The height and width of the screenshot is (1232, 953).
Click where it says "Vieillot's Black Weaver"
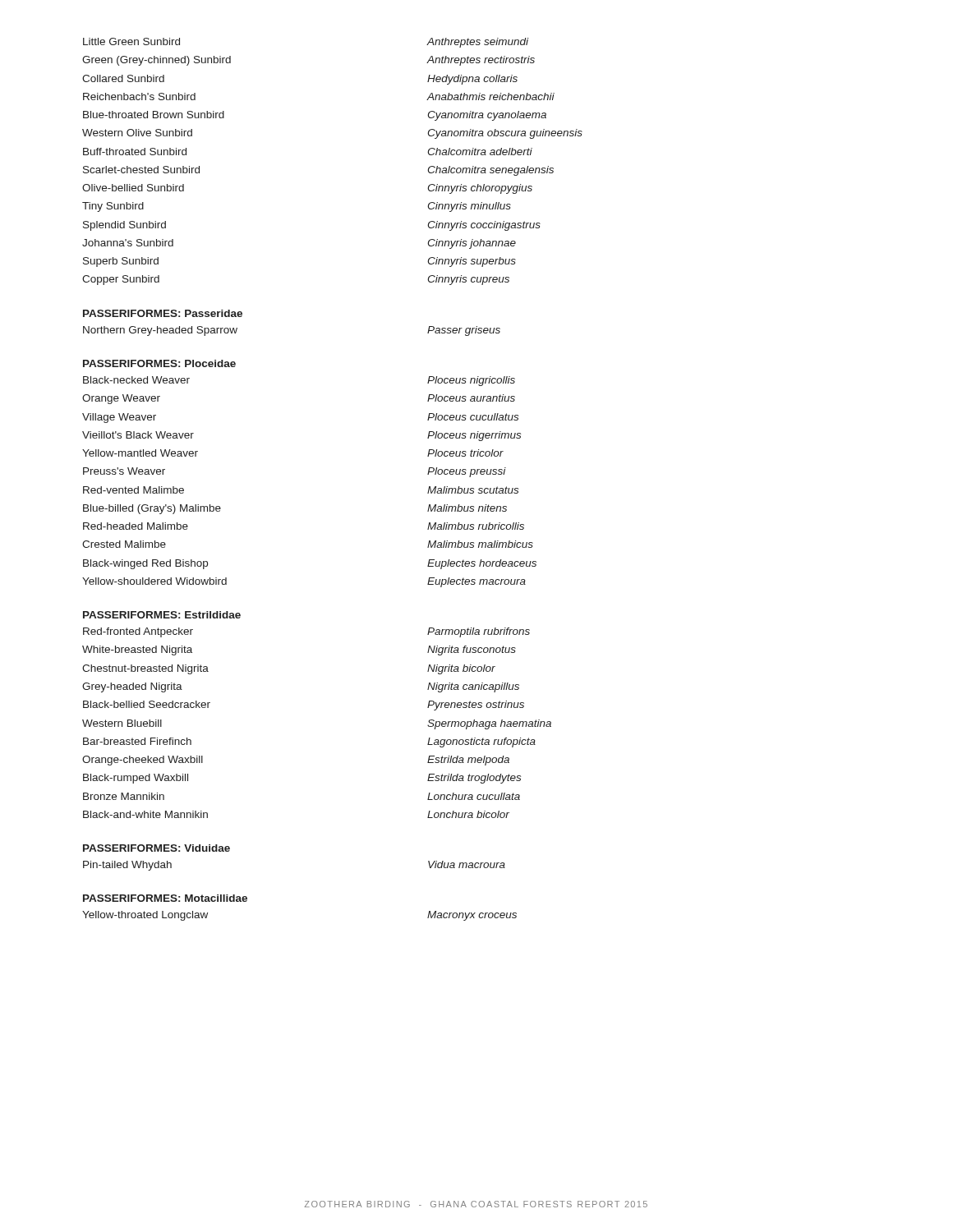coord(138,435)
